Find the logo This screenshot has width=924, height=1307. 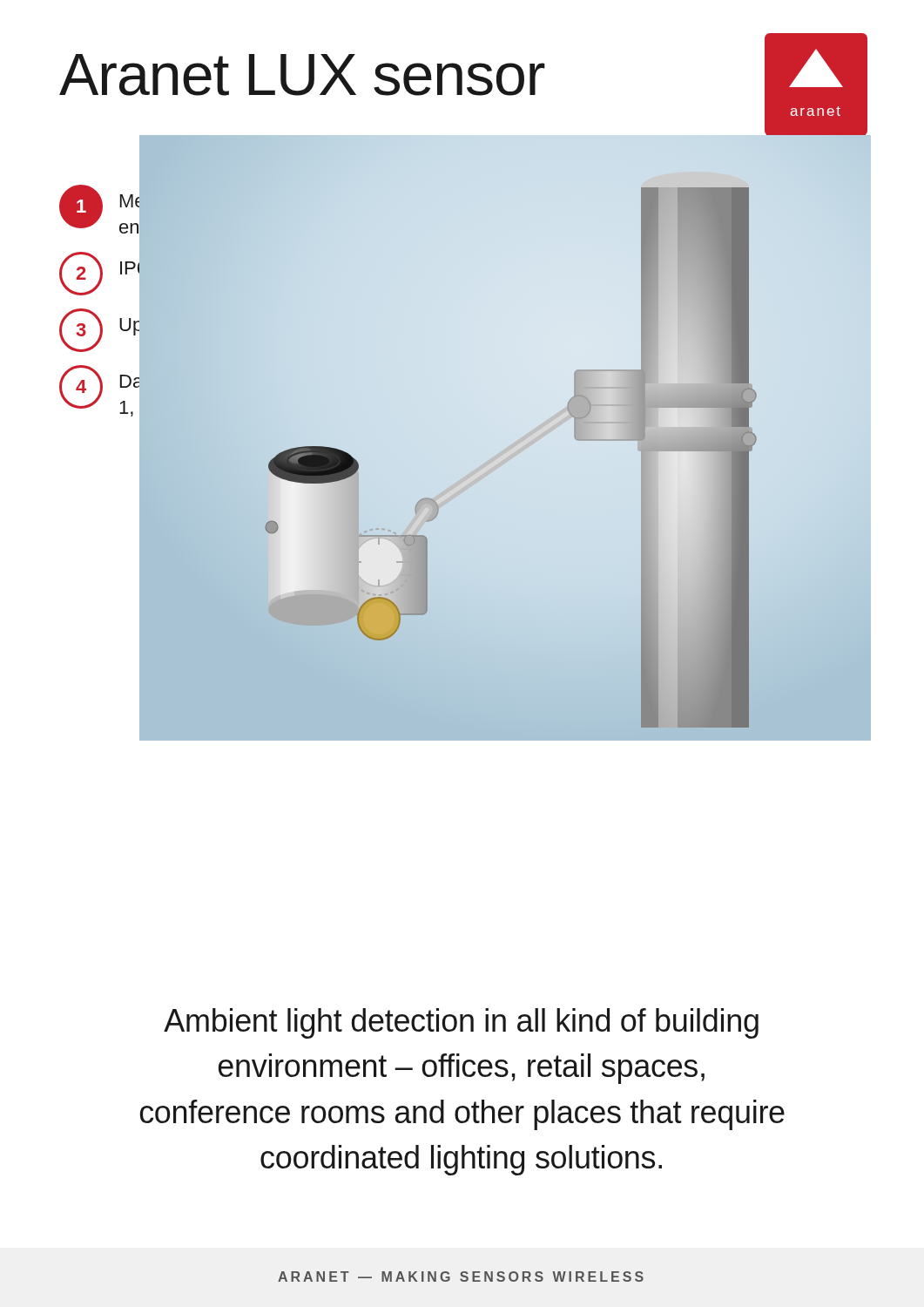(816, 84)
